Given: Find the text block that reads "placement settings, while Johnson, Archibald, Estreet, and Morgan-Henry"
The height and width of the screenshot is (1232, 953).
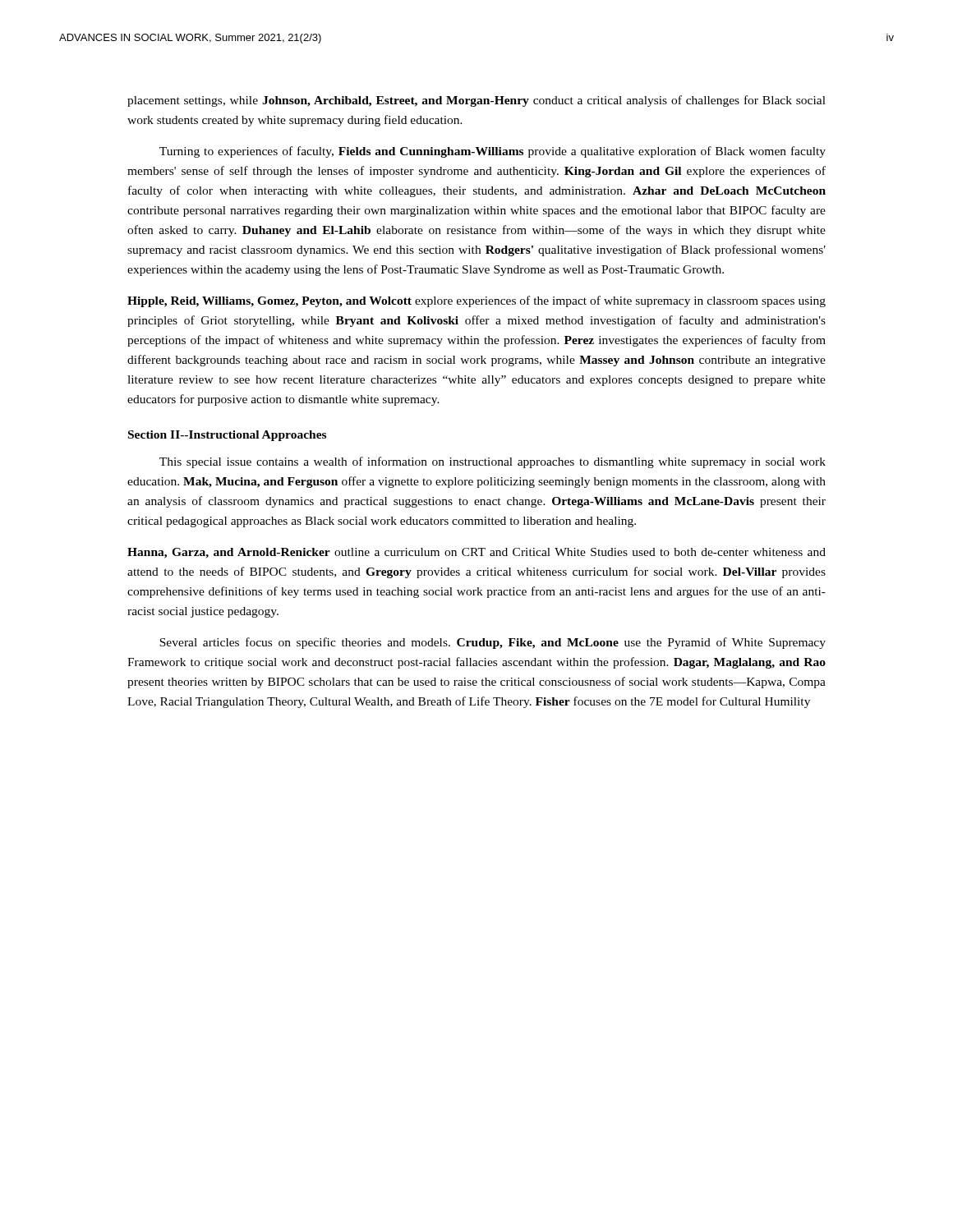Looking at the screenshot, I should coord(476,110).
